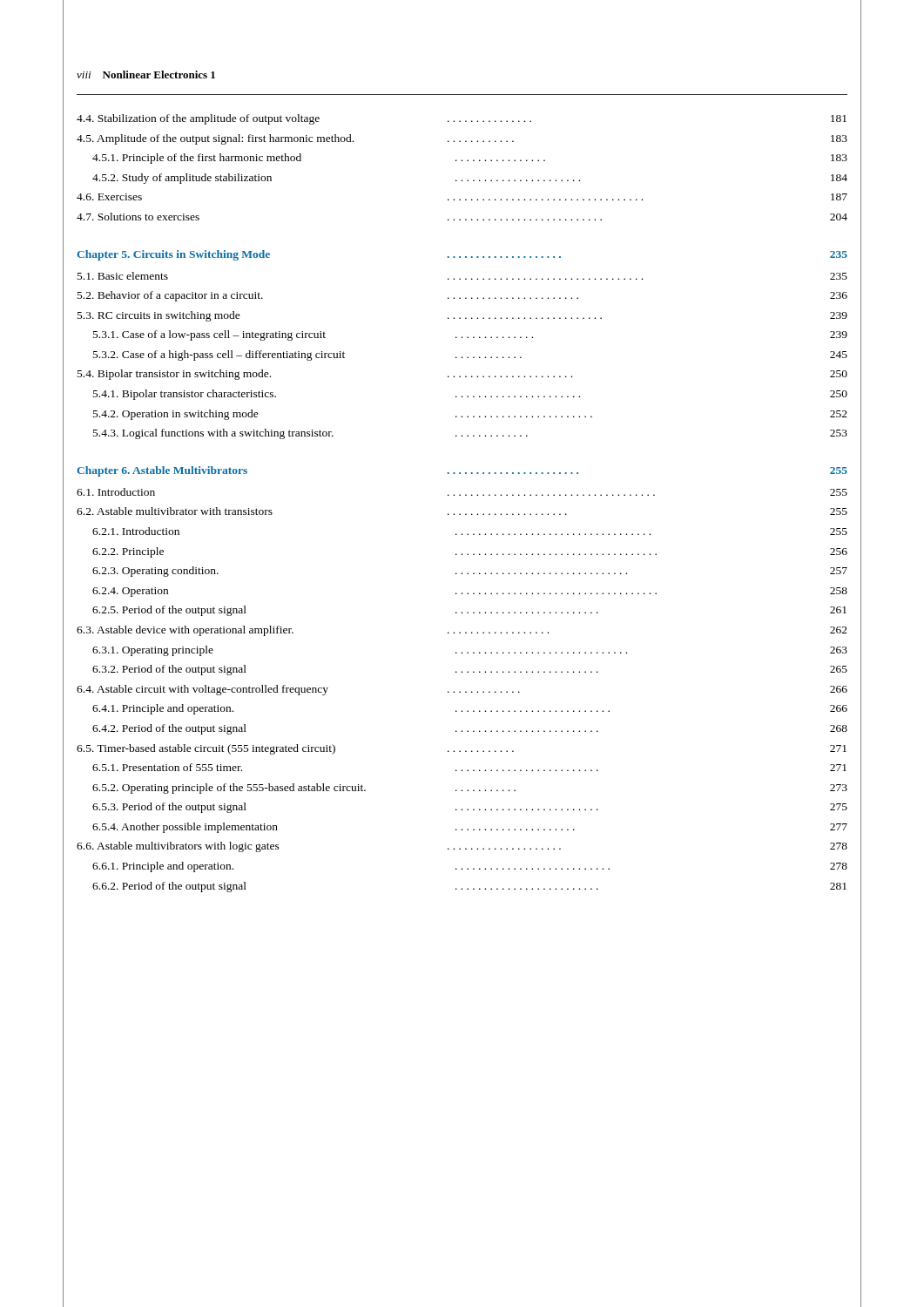The height and width of the screenshot is (1307, 924).
Task: Click the passage that begins "6.4.1. Principle and operation. . . . ."
Action: click(470, 709)
